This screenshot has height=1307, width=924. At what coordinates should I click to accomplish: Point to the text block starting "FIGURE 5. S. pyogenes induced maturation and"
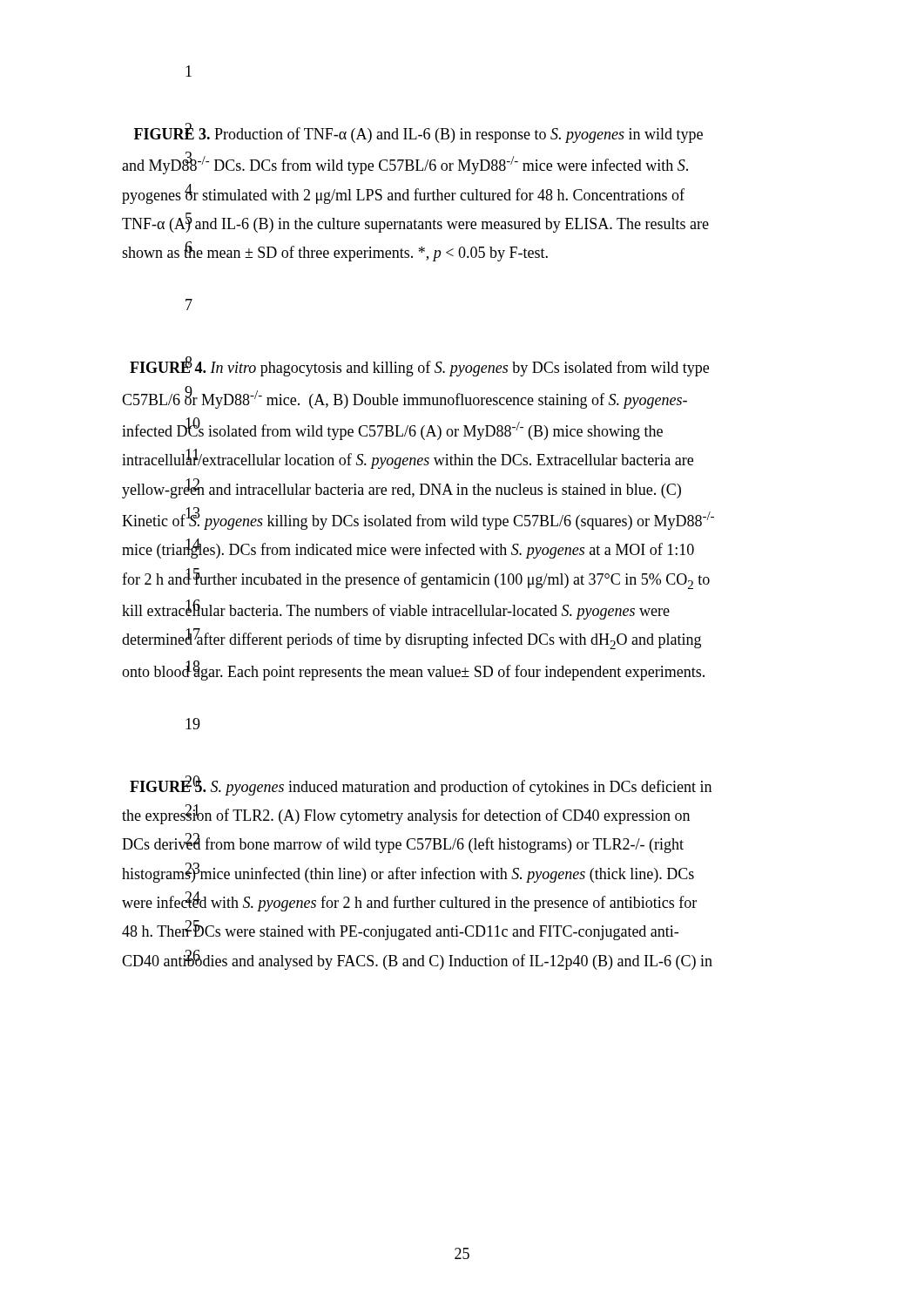(417, 787)
